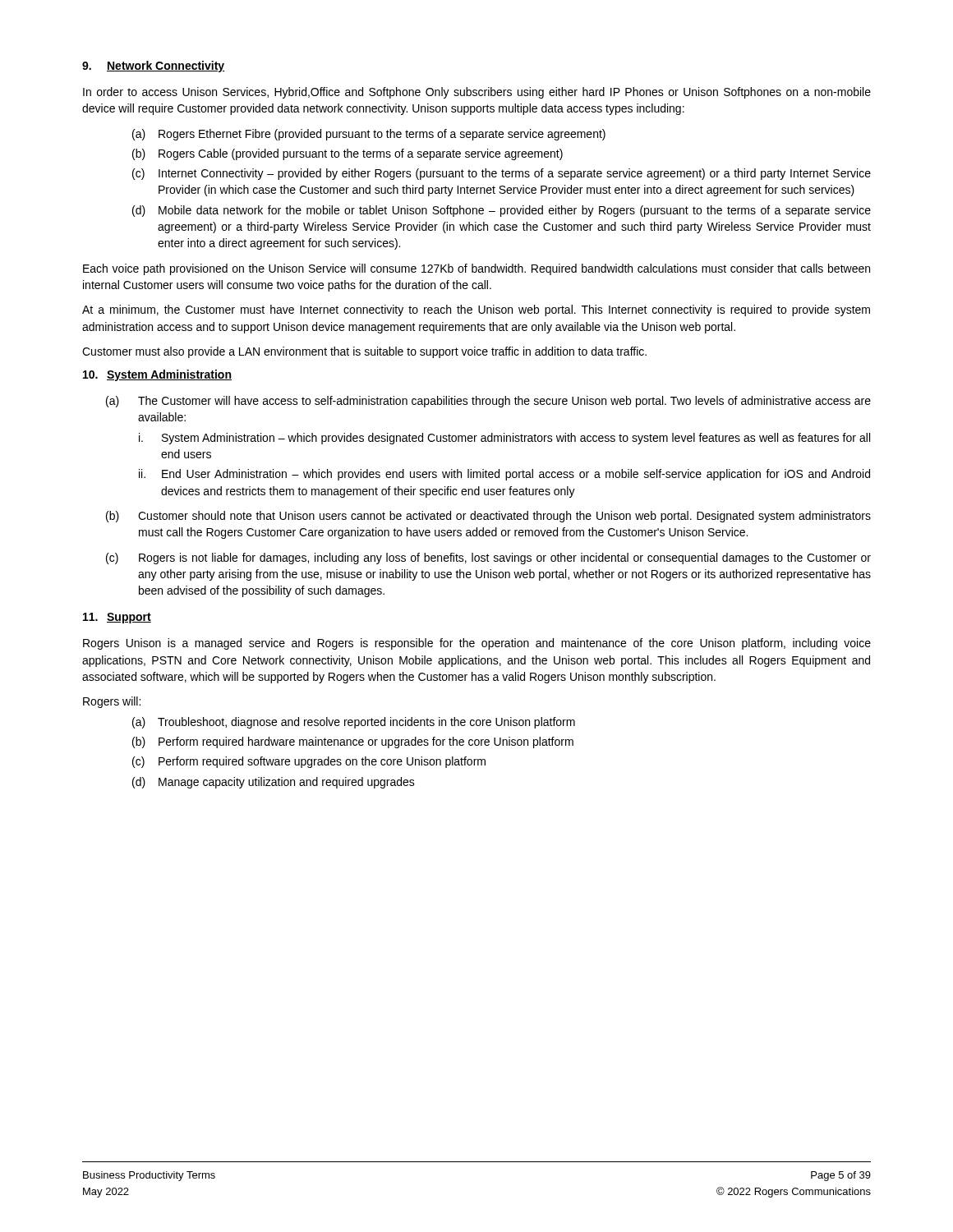953x1232 pixels.
Task: Point to the element starting "Rogers Unison is a managed service and Rogers"
Action: point(476,660)
